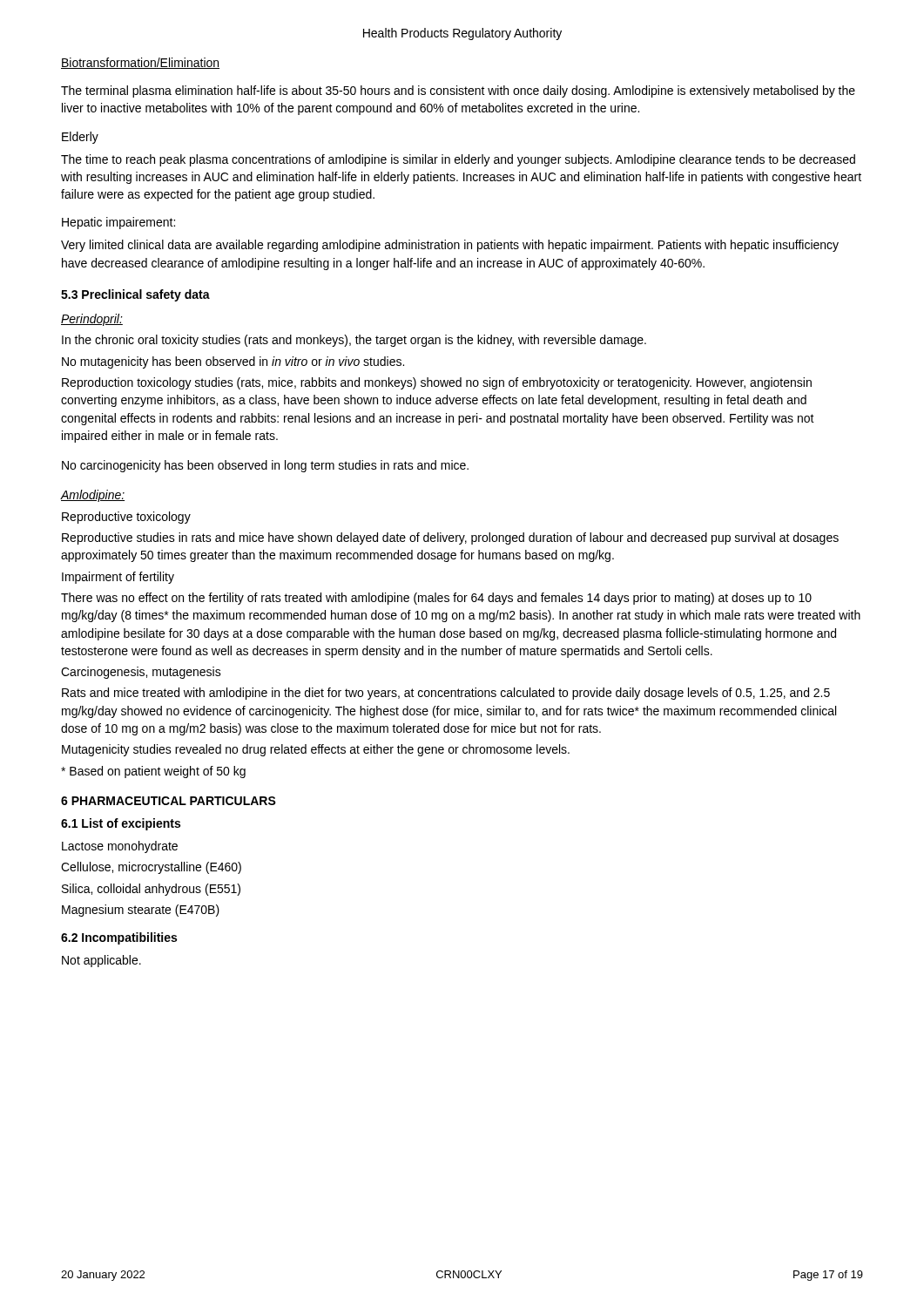Locate the section header that says "5.3 Preclinical safety data"
The height and width of the screenshot is (1307, 924).
135,295
